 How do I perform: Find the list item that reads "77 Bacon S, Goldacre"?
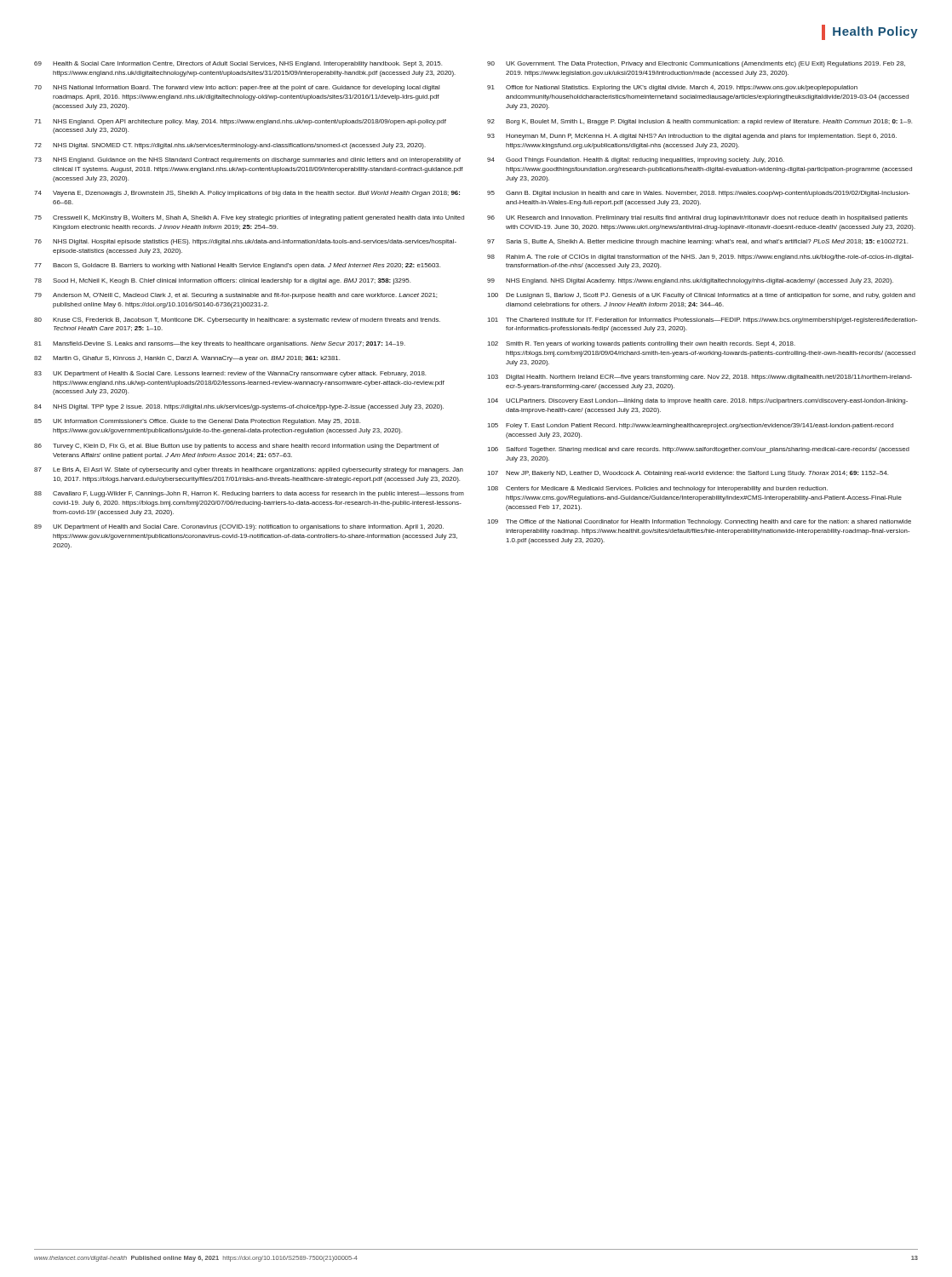(250, 266)
